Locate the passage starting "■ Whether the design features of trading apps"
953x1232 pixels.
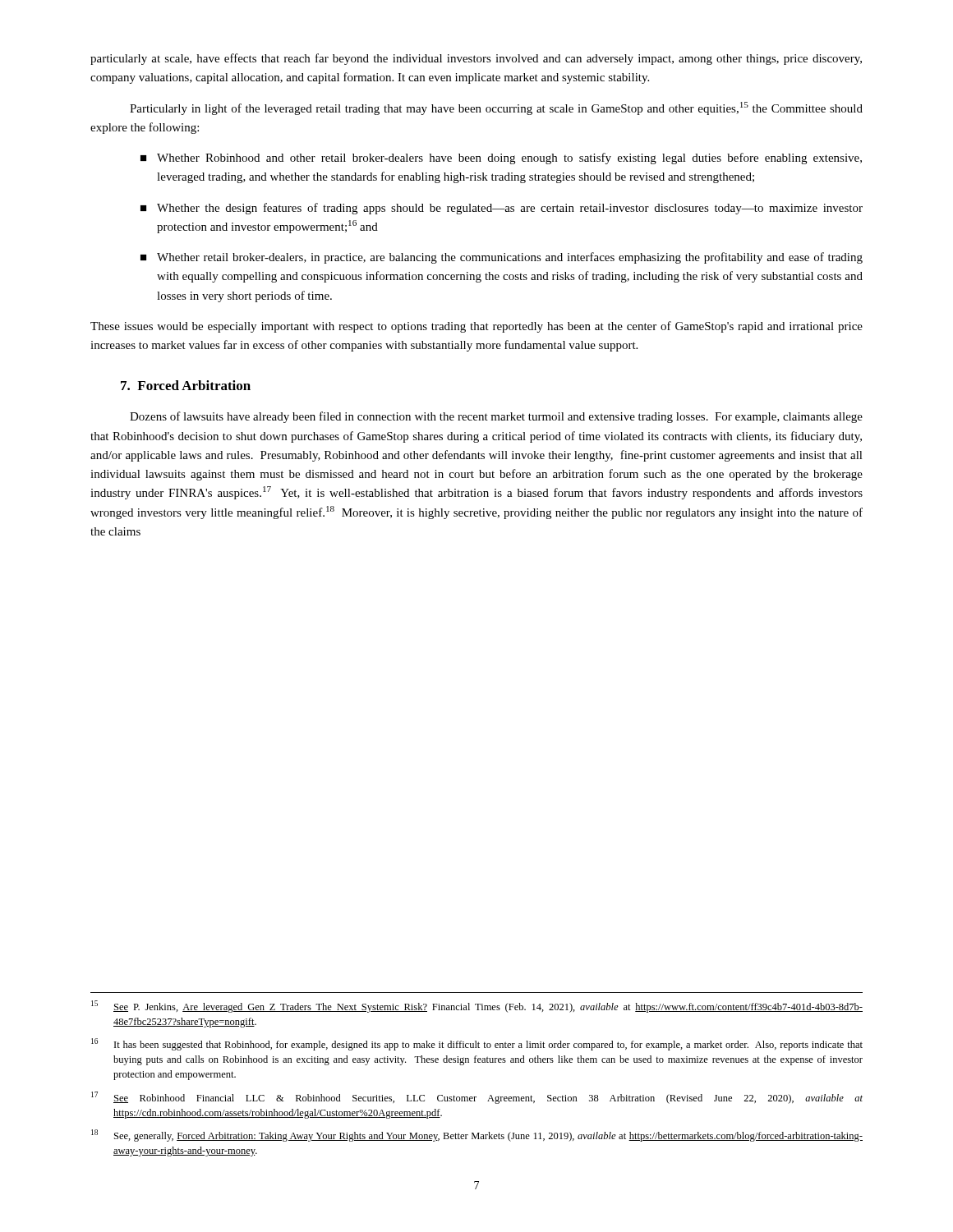[x=501, y=217]
